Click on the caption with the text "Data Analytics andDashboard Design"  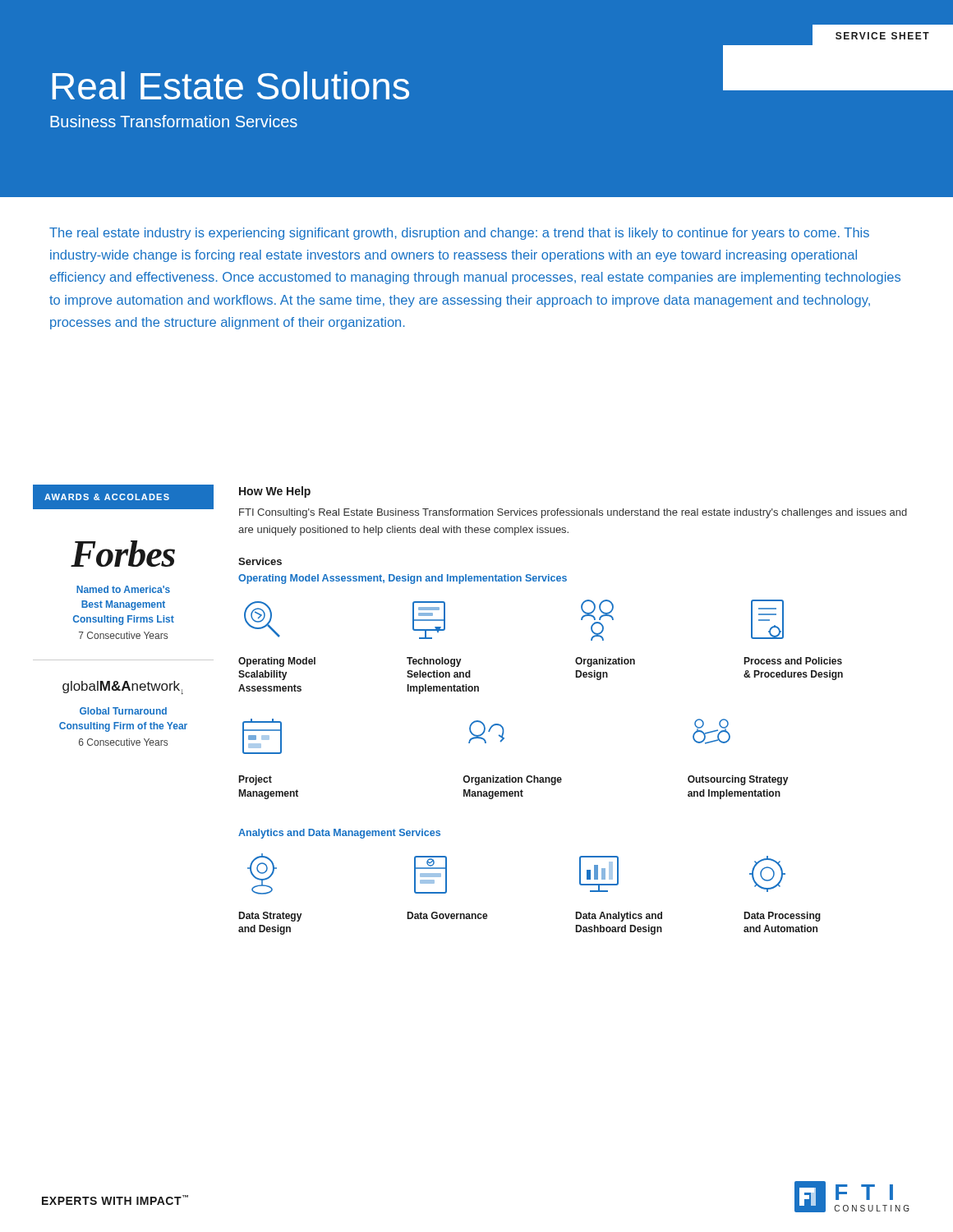click(619, 922)
